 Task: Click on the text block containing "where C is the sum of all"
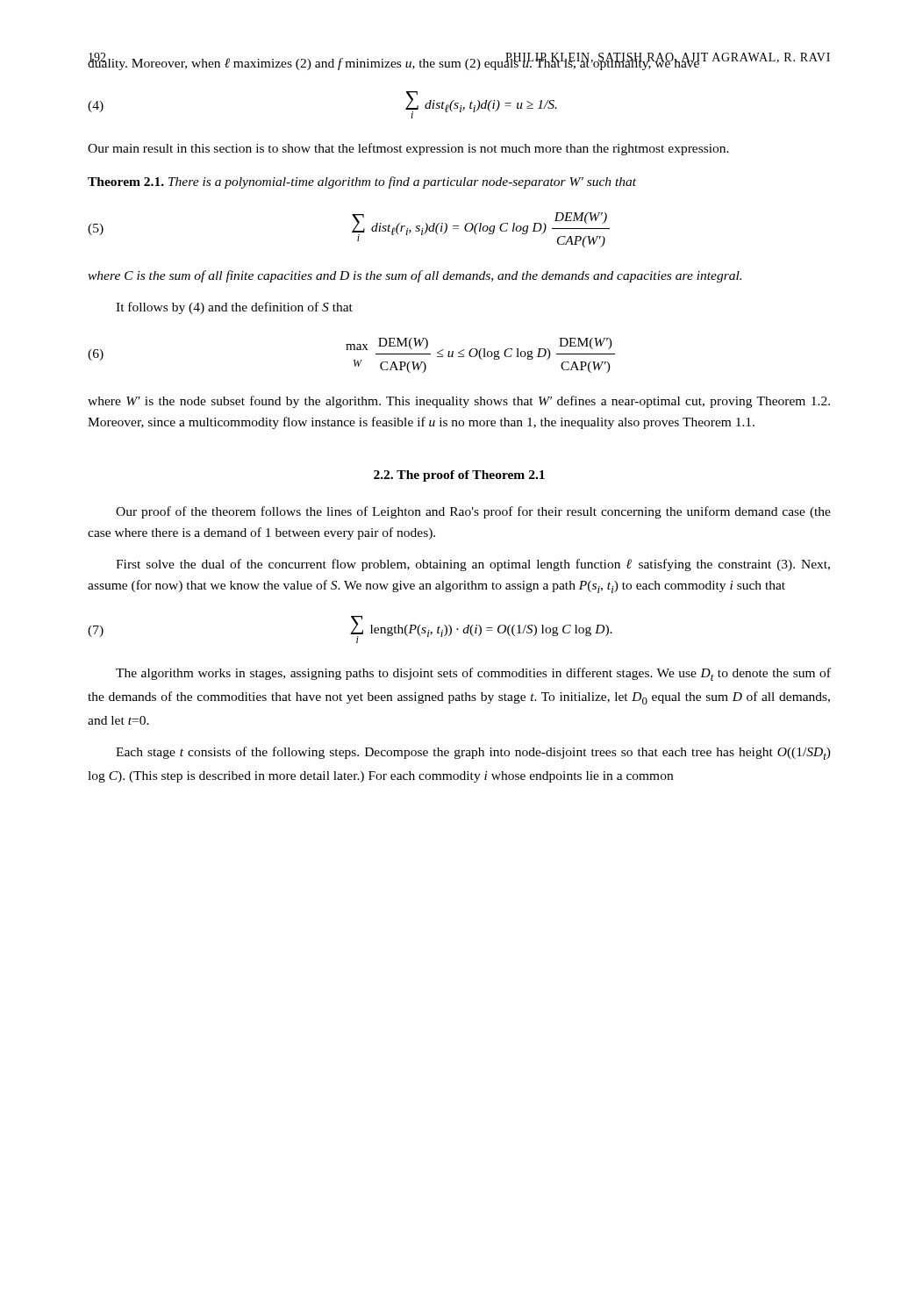click(x=459, y=275)
